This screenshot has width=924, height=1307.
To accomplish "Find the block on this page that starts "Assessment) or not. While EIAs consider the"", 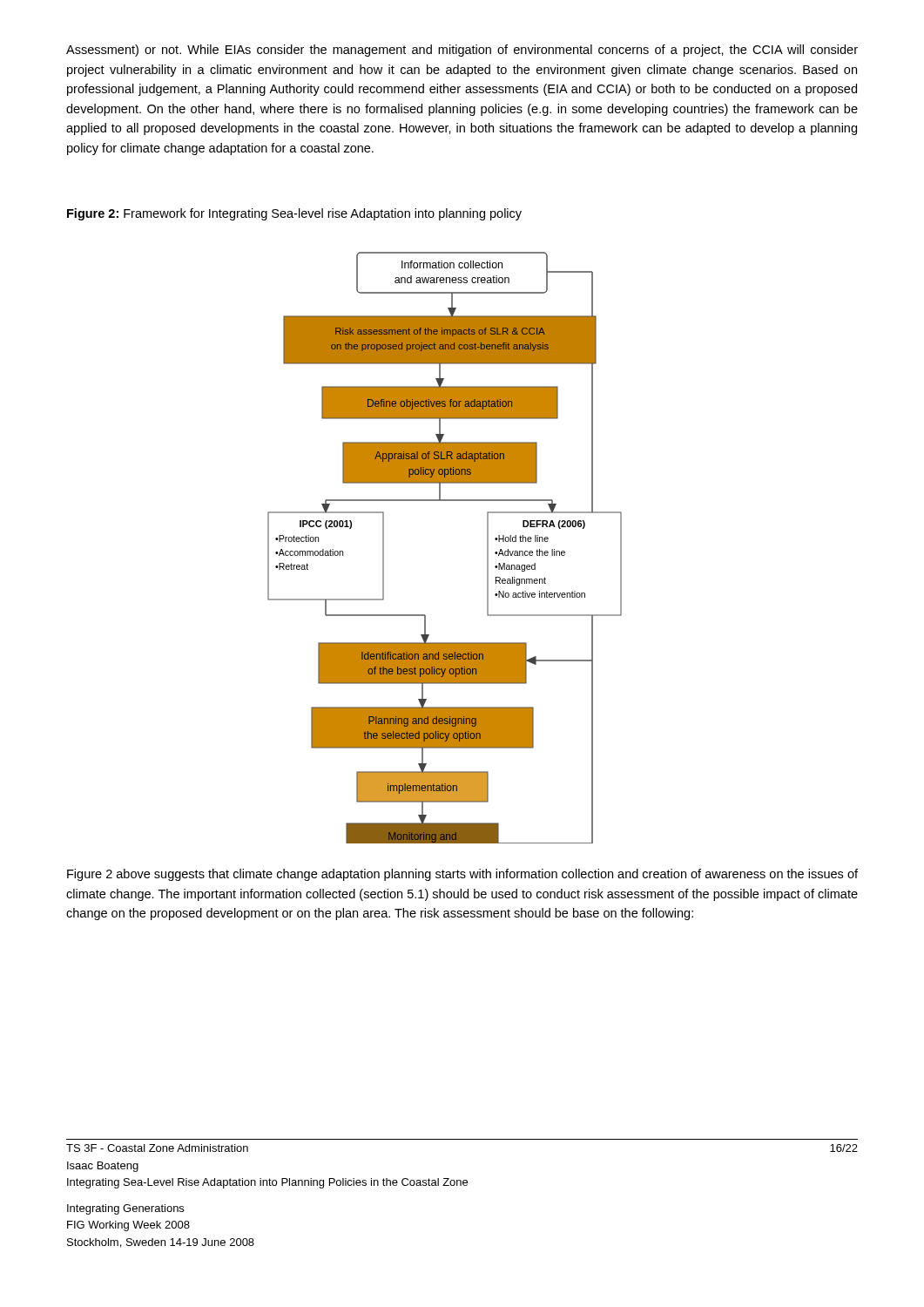I will coord(462,98).
